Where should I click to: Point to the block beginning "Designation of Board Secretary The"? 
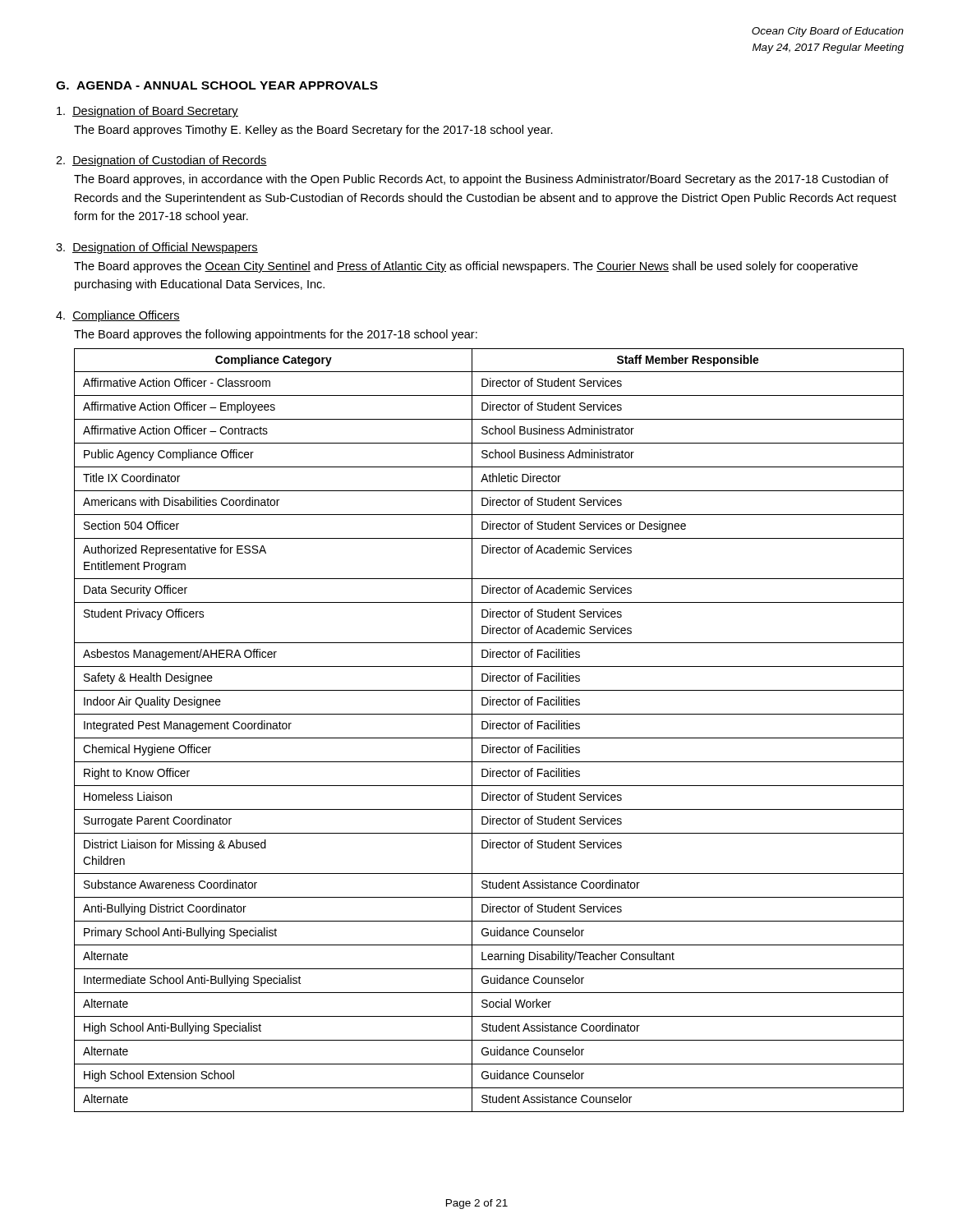tap(480, 122)
